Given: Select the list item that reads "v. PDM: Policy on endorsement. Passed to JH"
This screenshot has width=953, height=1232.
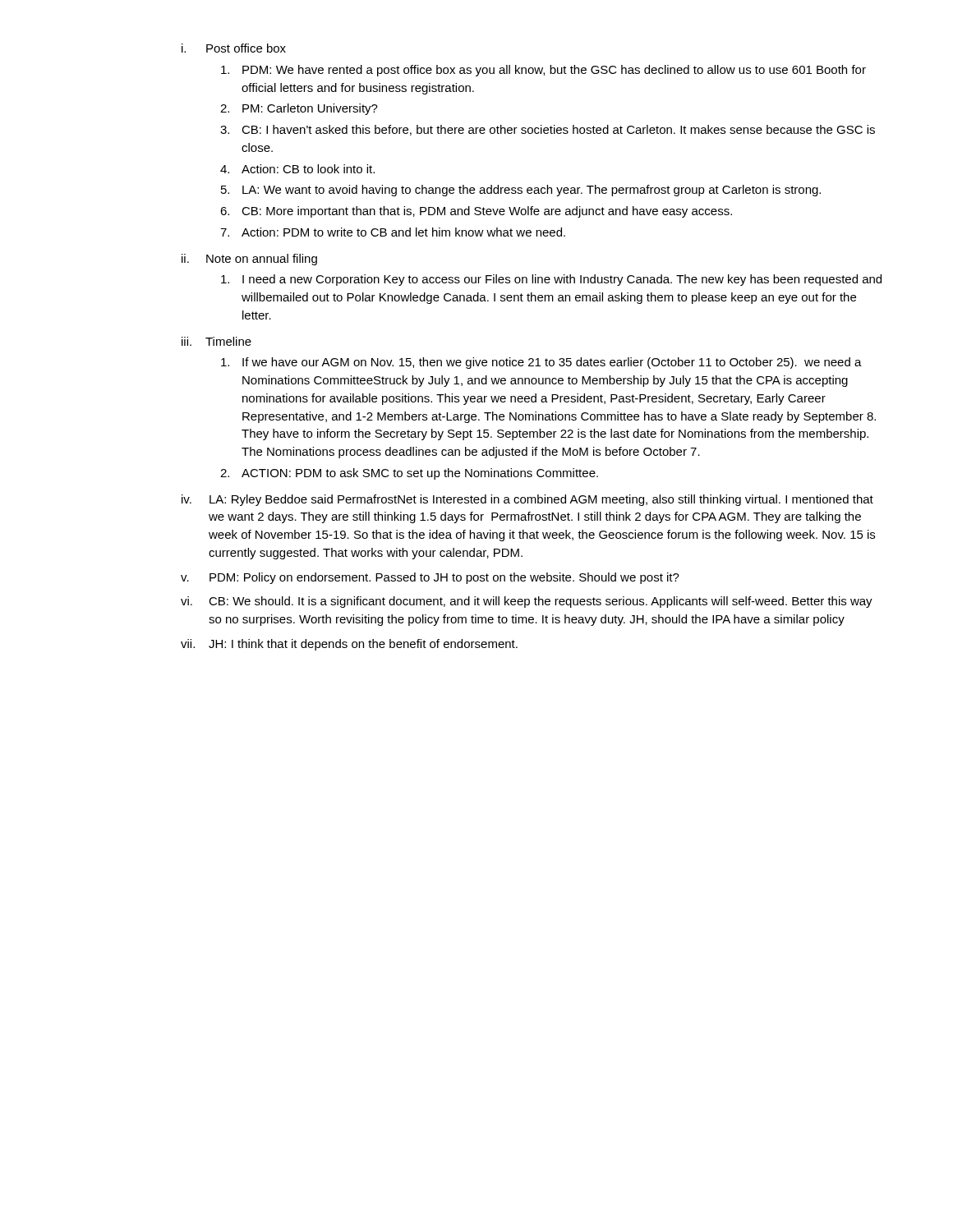Looking at the screenshot, I should 534,577.
